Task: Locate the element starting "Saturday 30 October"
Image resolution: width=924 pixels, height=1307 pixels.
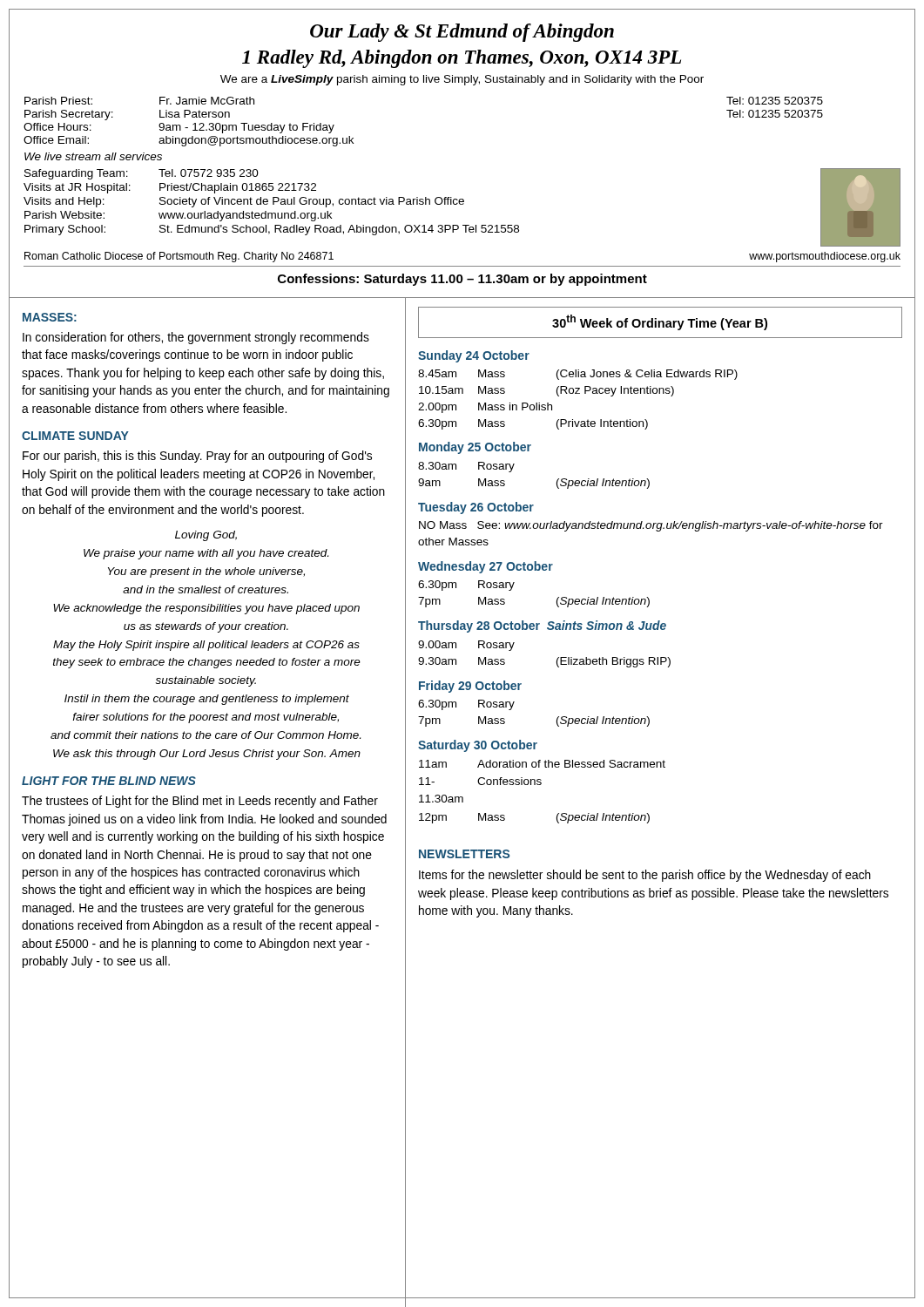Action: pyautogui.click(x=478, y=745)
